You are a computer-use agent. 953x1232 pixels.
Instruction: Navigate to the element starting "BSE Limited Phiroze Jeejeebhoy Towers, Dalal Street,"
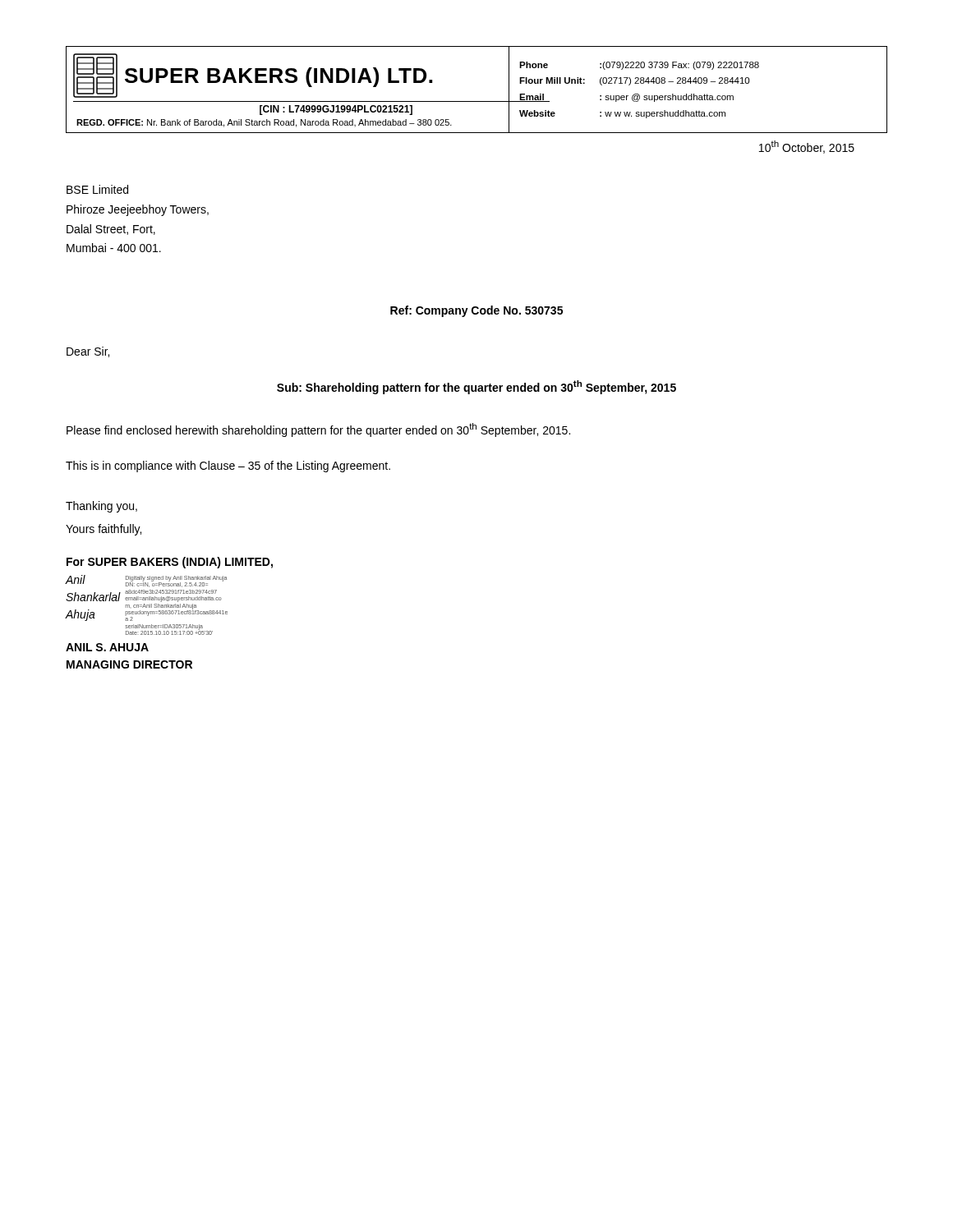138,219
